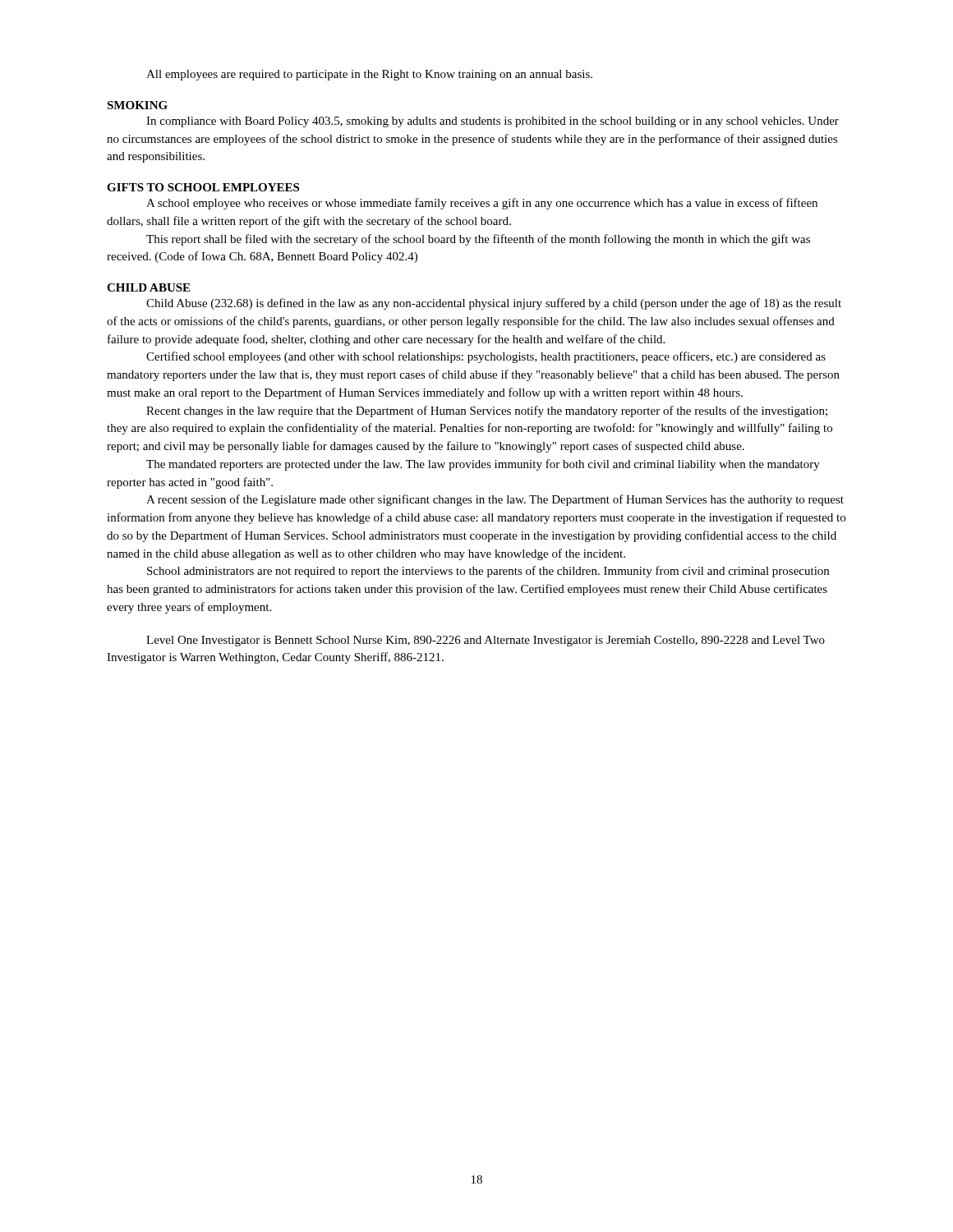The height and width of the screenshot is (1232, 953).
Task: Find the region starting "CHILD ABUSE"
Action: click(x=149, y=287)
